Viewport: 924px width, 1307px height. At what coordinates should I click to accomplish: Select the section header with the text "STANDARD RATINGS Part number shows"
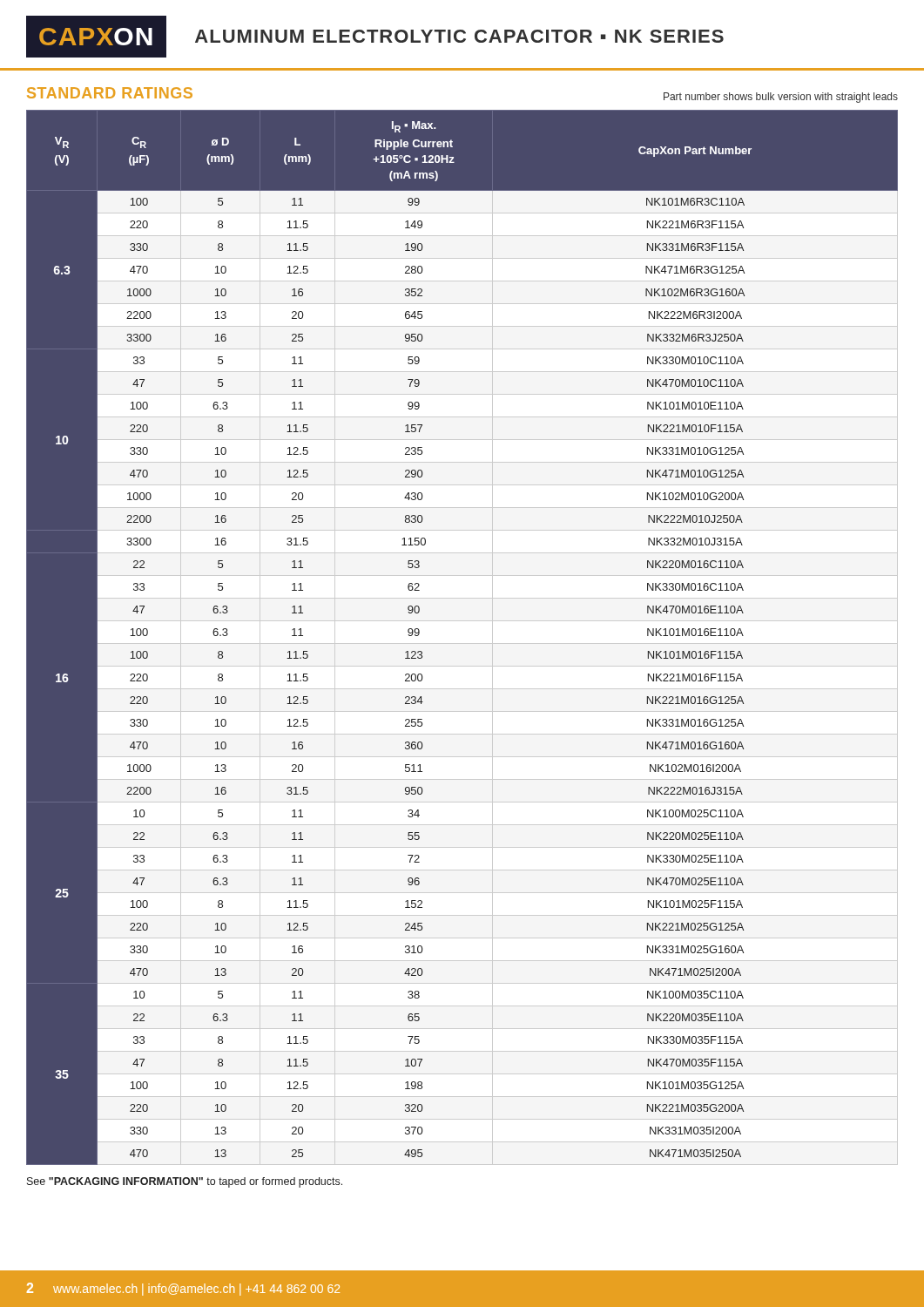tap(112, 96)
